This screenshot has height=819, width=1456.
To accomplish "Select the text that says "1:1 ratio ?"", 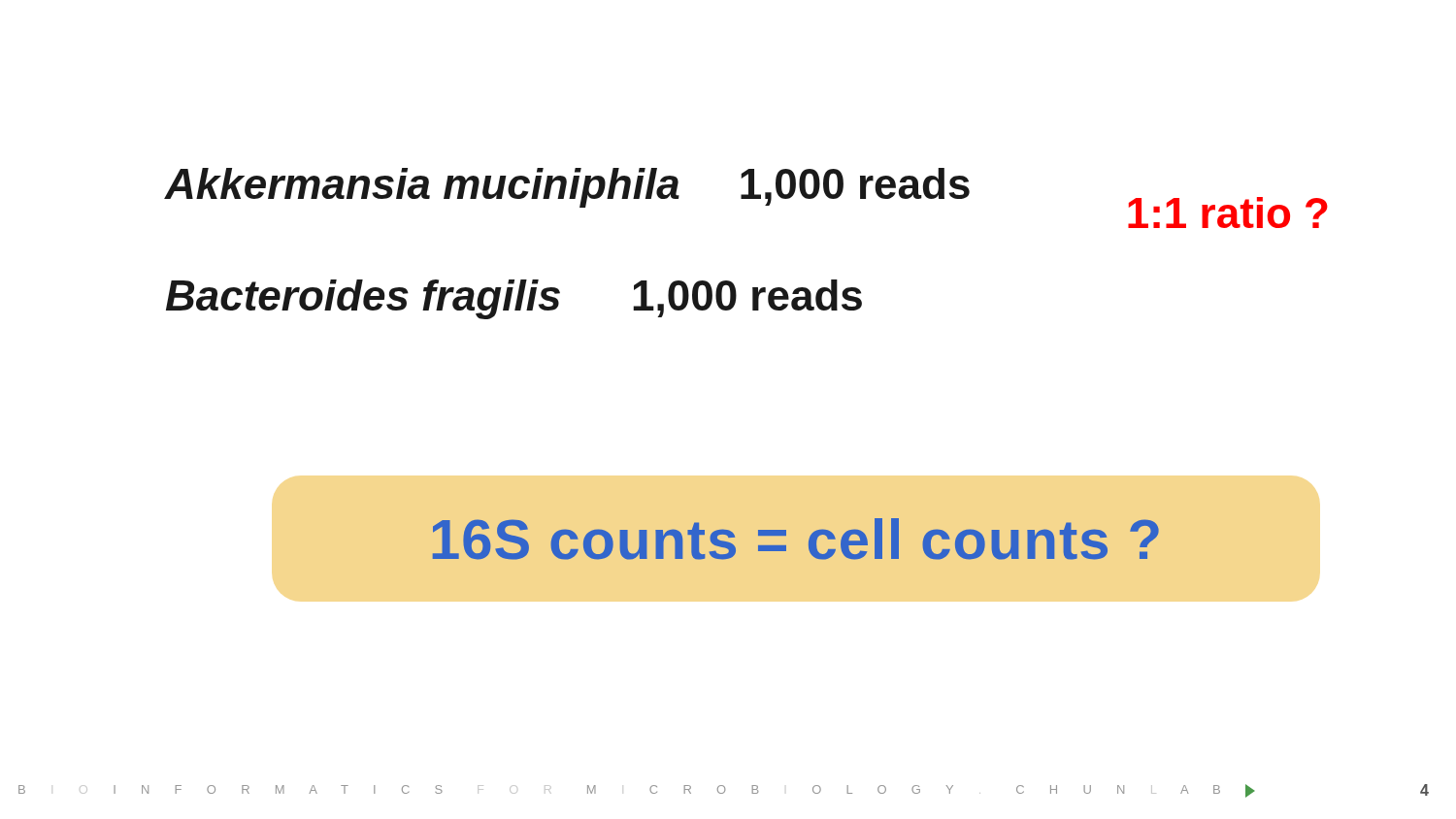I will pos(1228,213).
